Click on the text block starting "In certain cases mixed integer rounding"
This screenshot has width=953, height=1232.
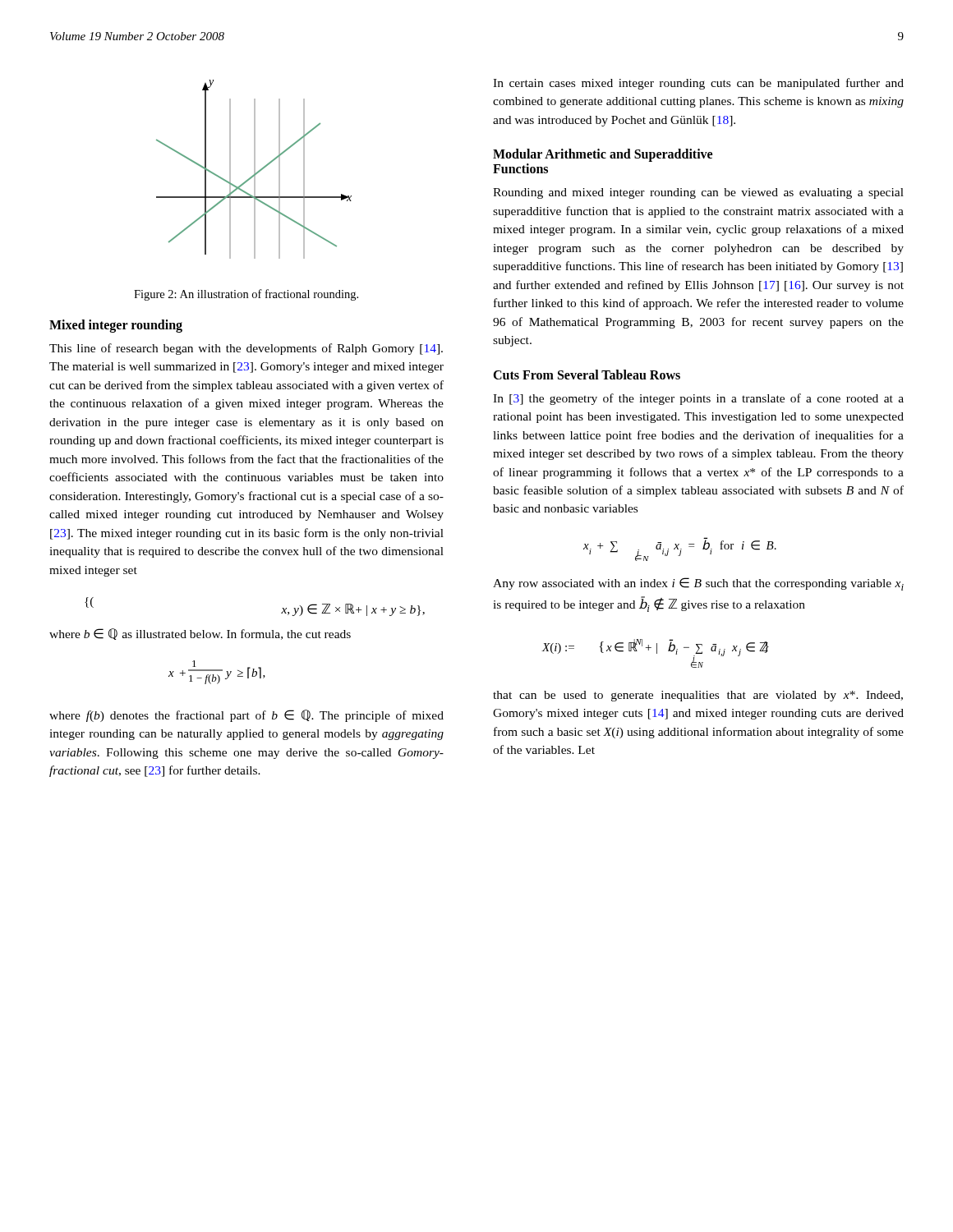(x=698, y=102)
